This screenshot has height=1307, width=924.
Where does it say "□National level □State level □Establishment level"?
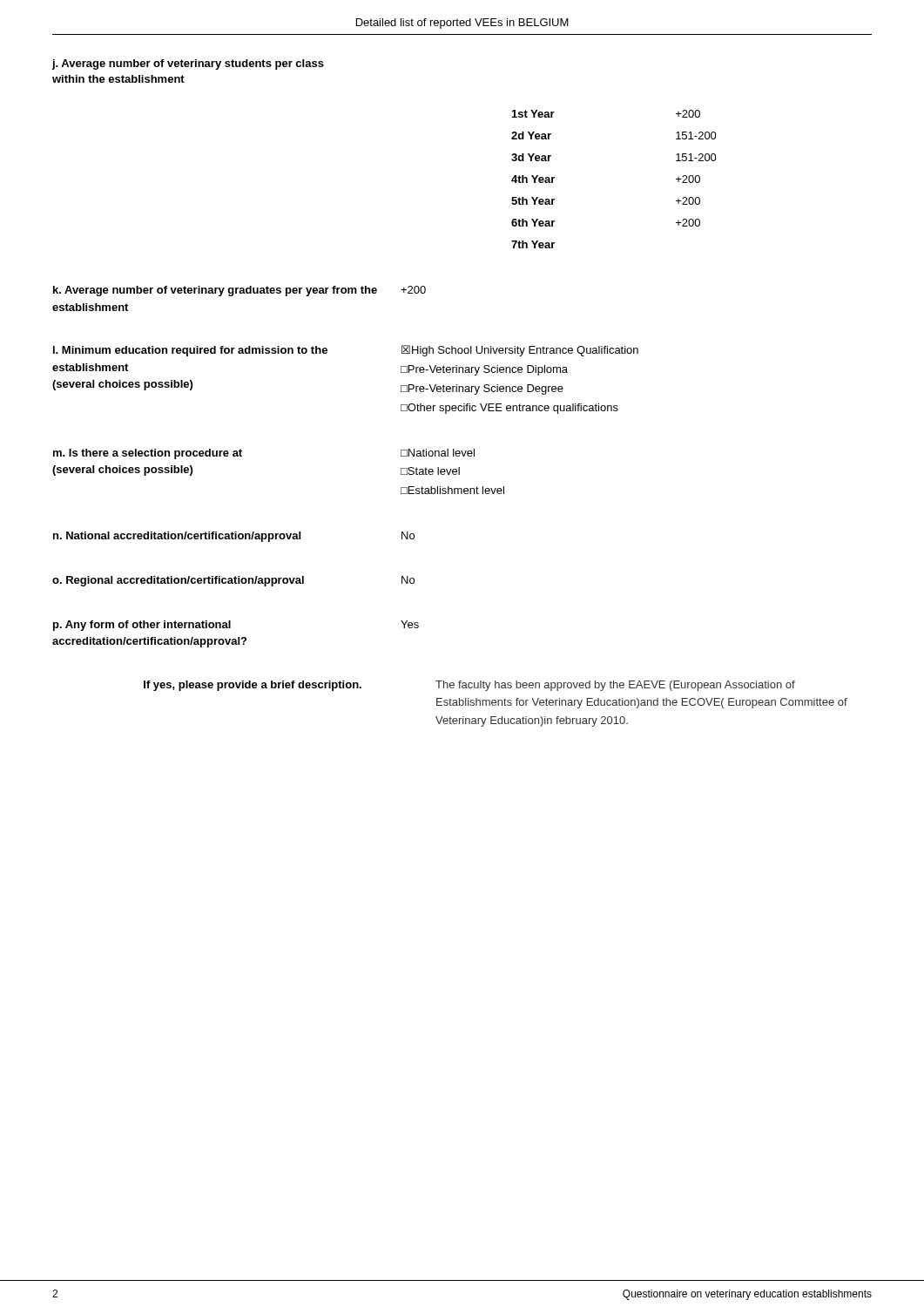pos(438,453)
